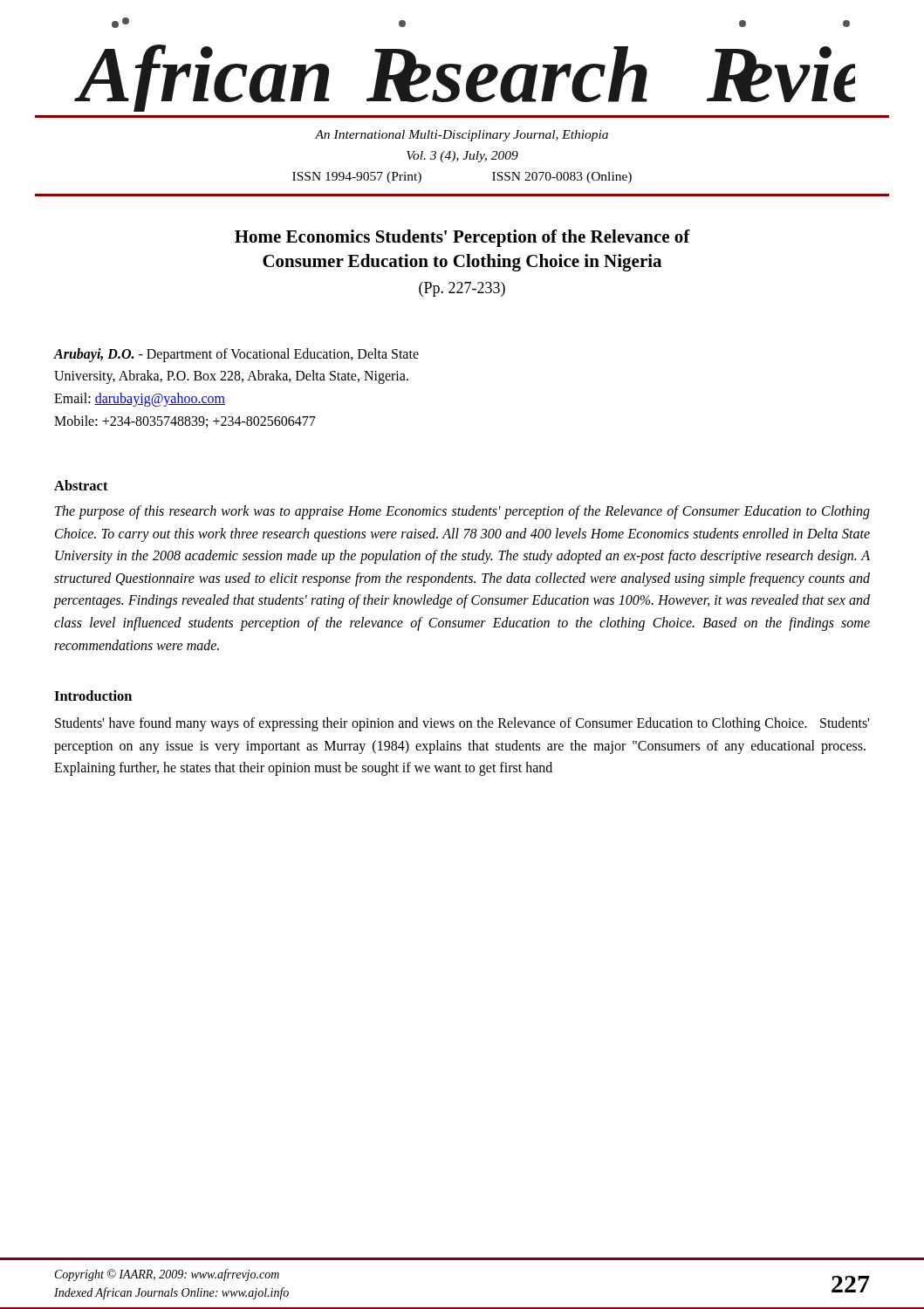Click on the element starting "An International Multi-Disciplinary"

[462, 155]
